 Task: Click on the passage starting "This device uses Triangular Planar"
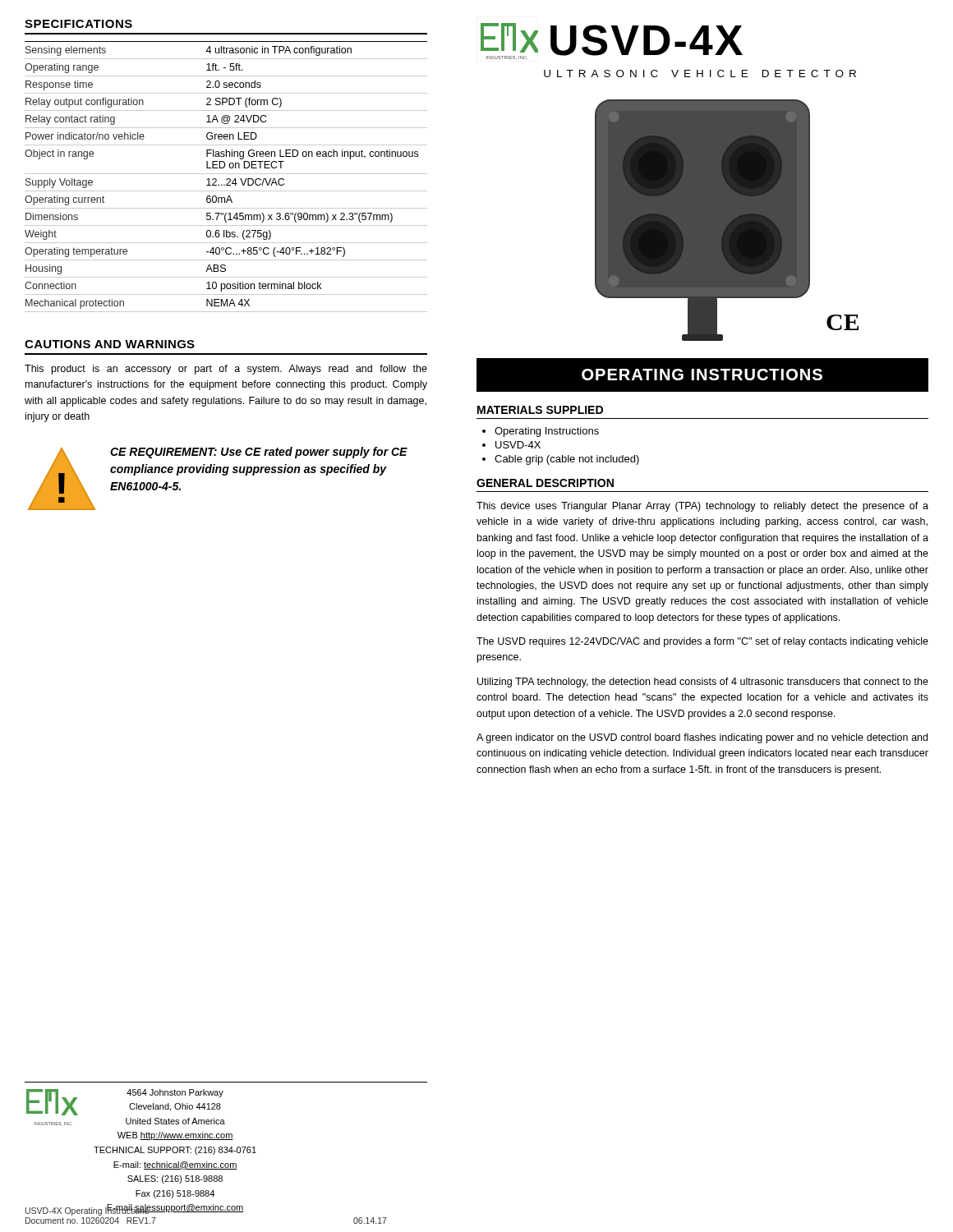pos(702,562)
